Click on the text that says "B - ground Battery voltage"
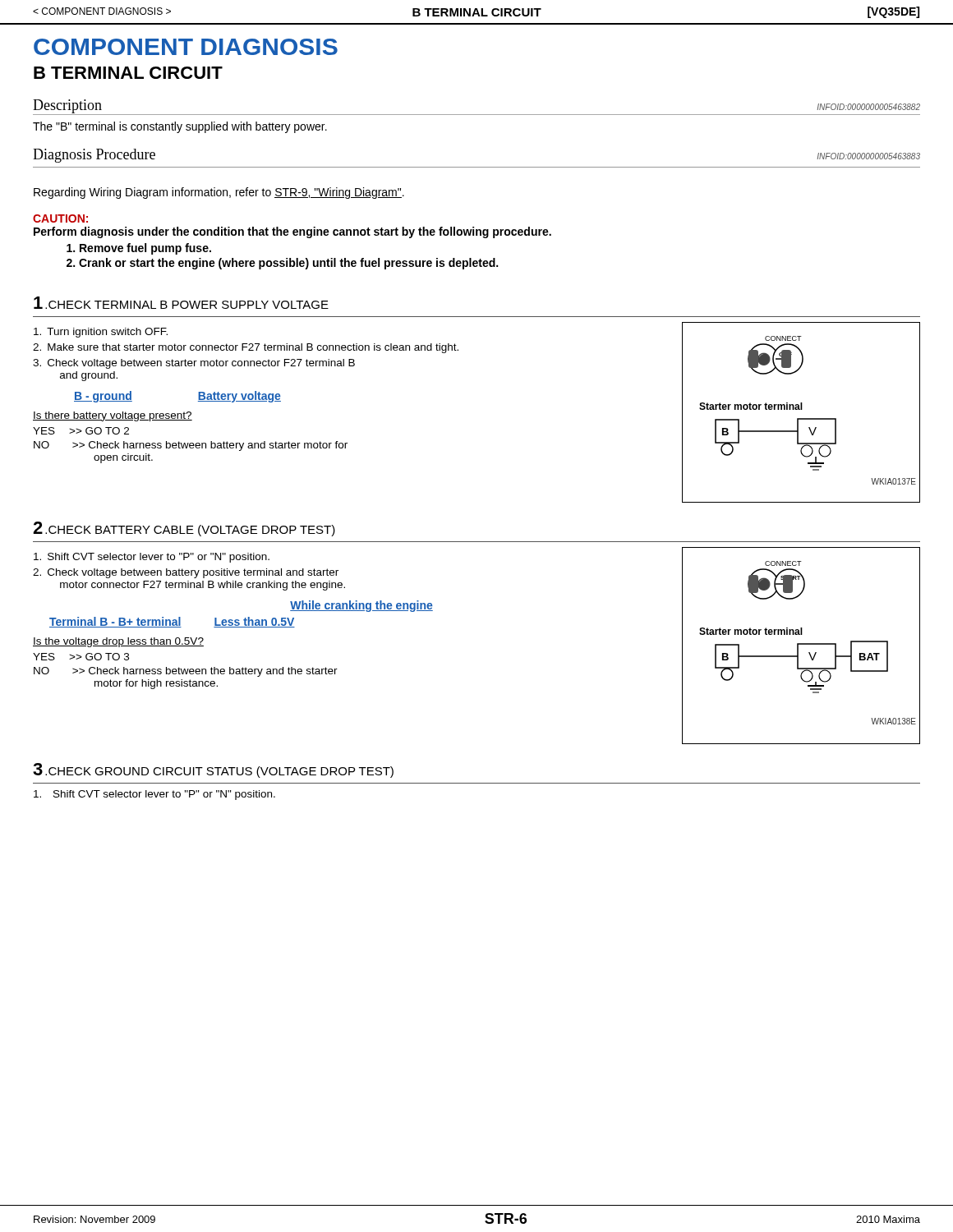The width and height of the screenshot is (953, 1232). coord(95,398)
